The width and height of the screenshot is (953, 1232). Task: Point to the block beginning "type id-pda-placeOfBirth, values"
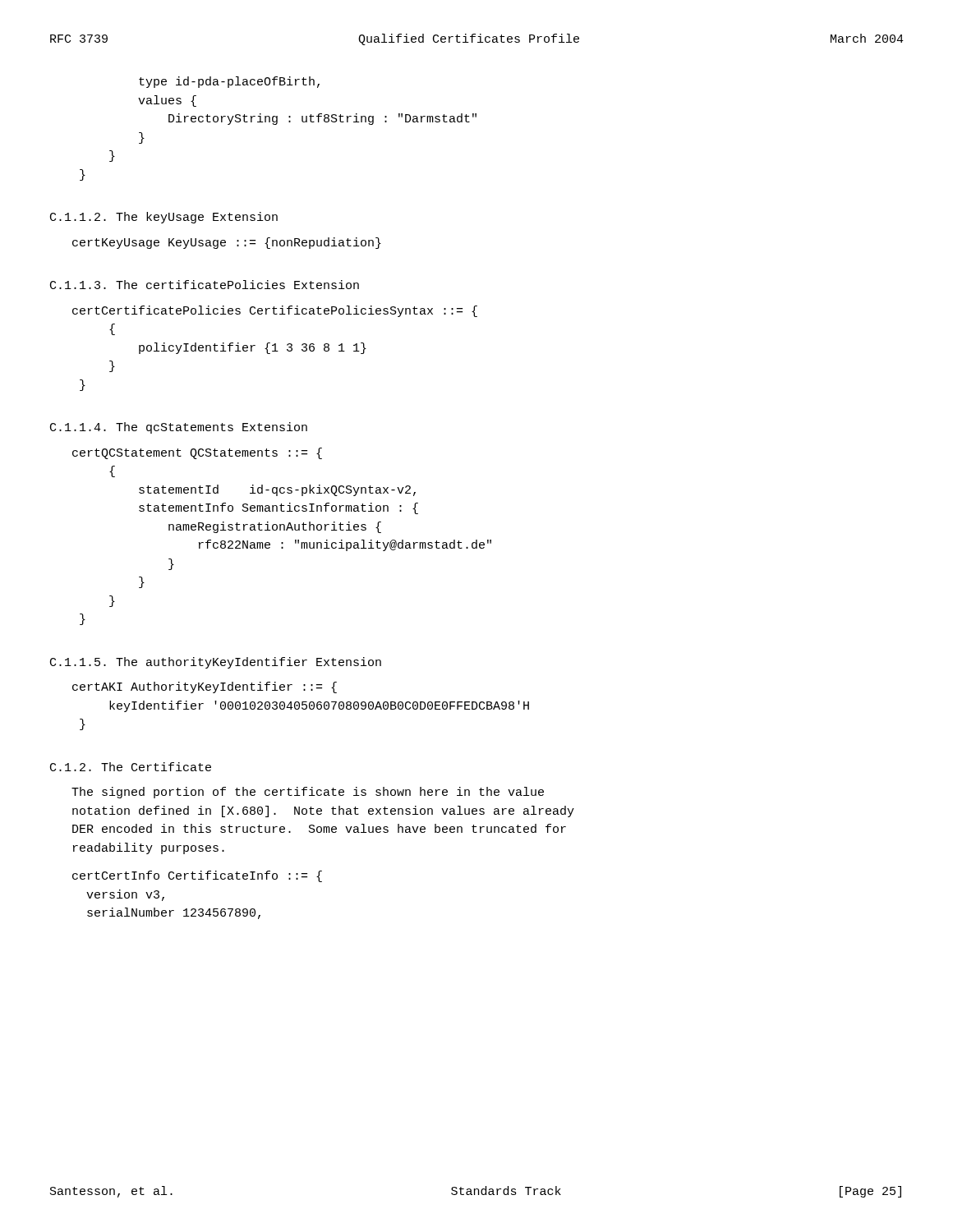[476, 129]
